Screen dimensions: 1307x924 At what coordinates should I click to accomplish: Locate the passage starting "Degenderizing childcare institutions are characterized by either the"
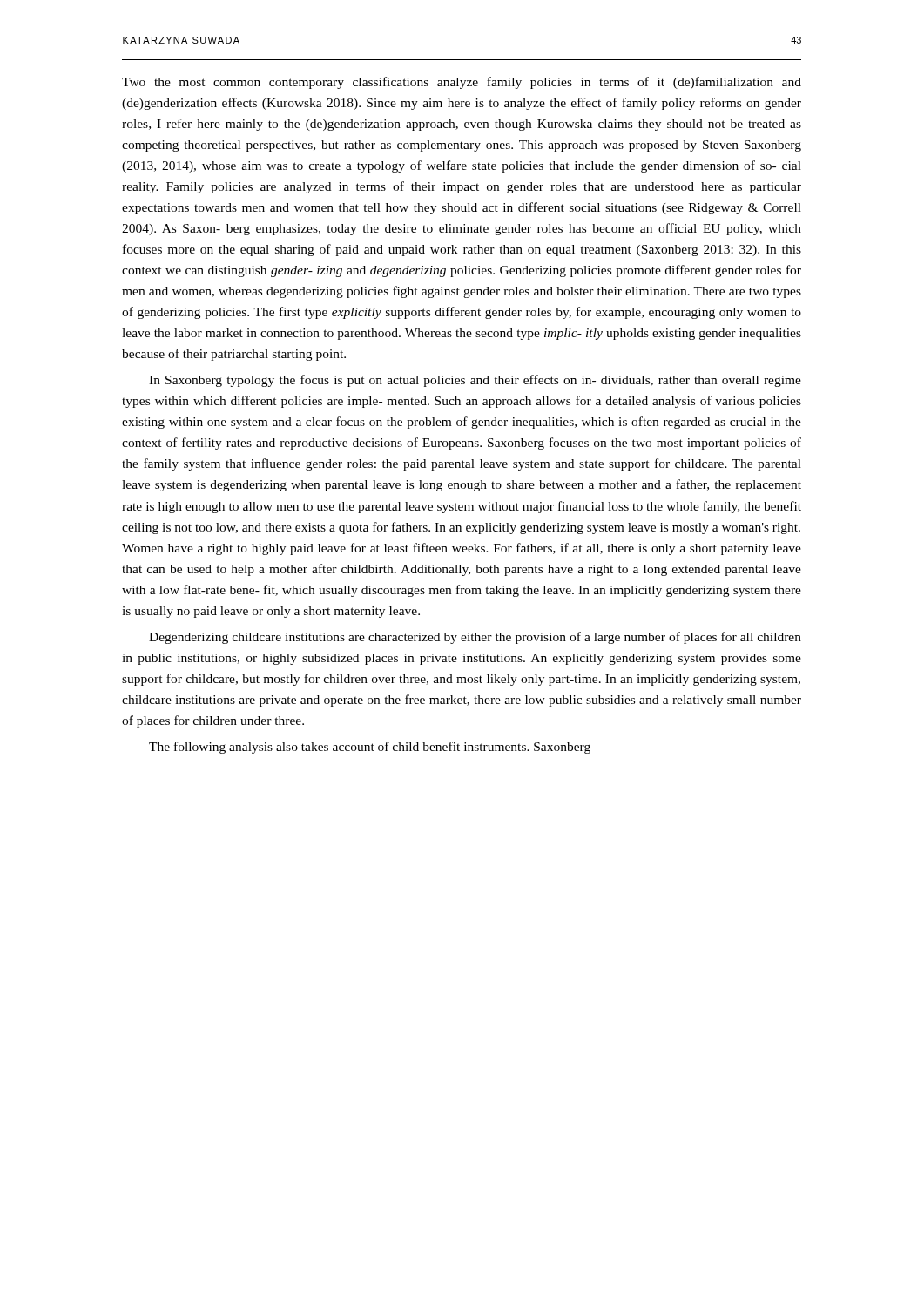tap(462, 679)
